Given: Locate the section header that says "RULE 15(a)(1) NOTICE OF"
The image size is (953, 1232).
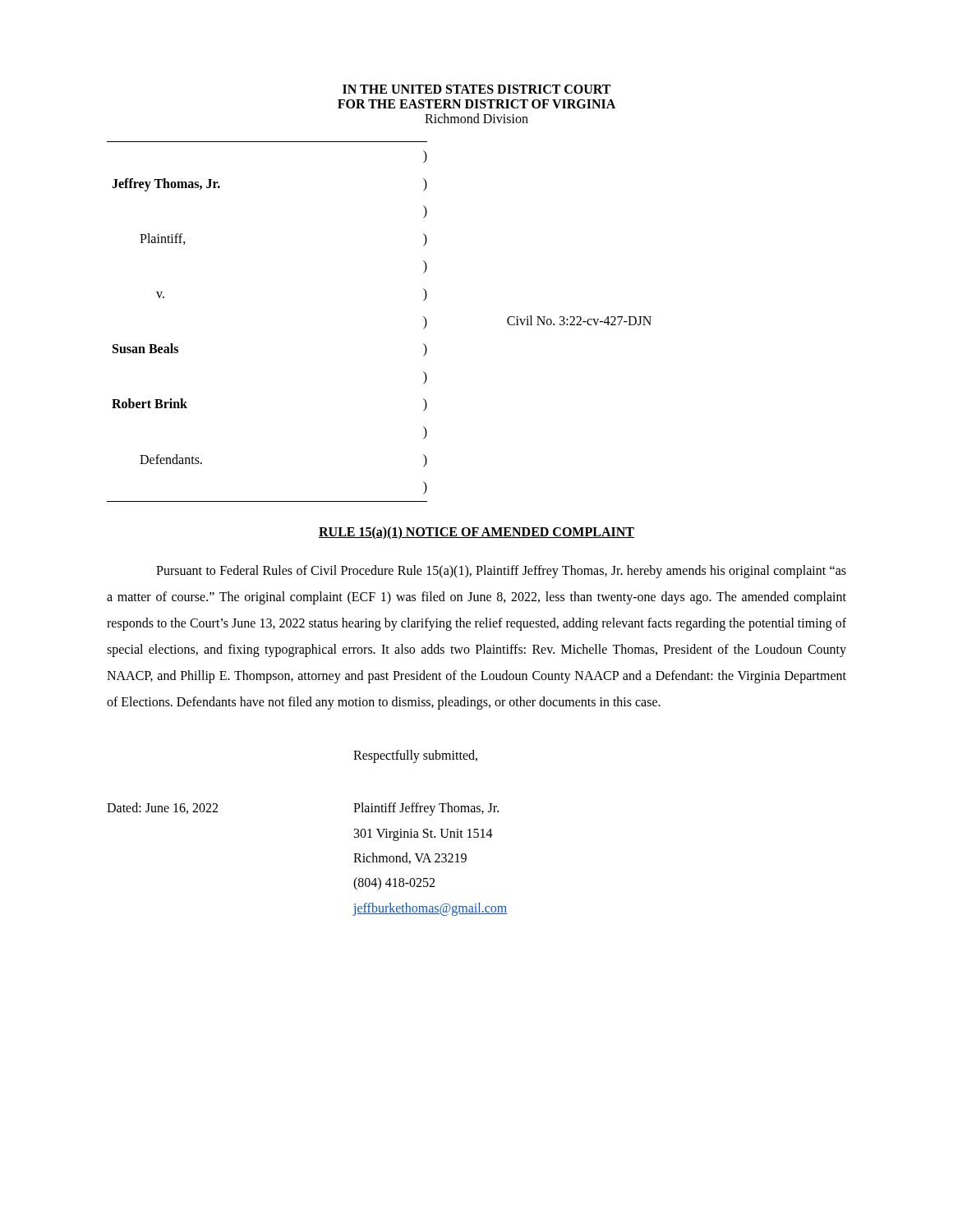Looking at the screenshot, I should 476,532.
